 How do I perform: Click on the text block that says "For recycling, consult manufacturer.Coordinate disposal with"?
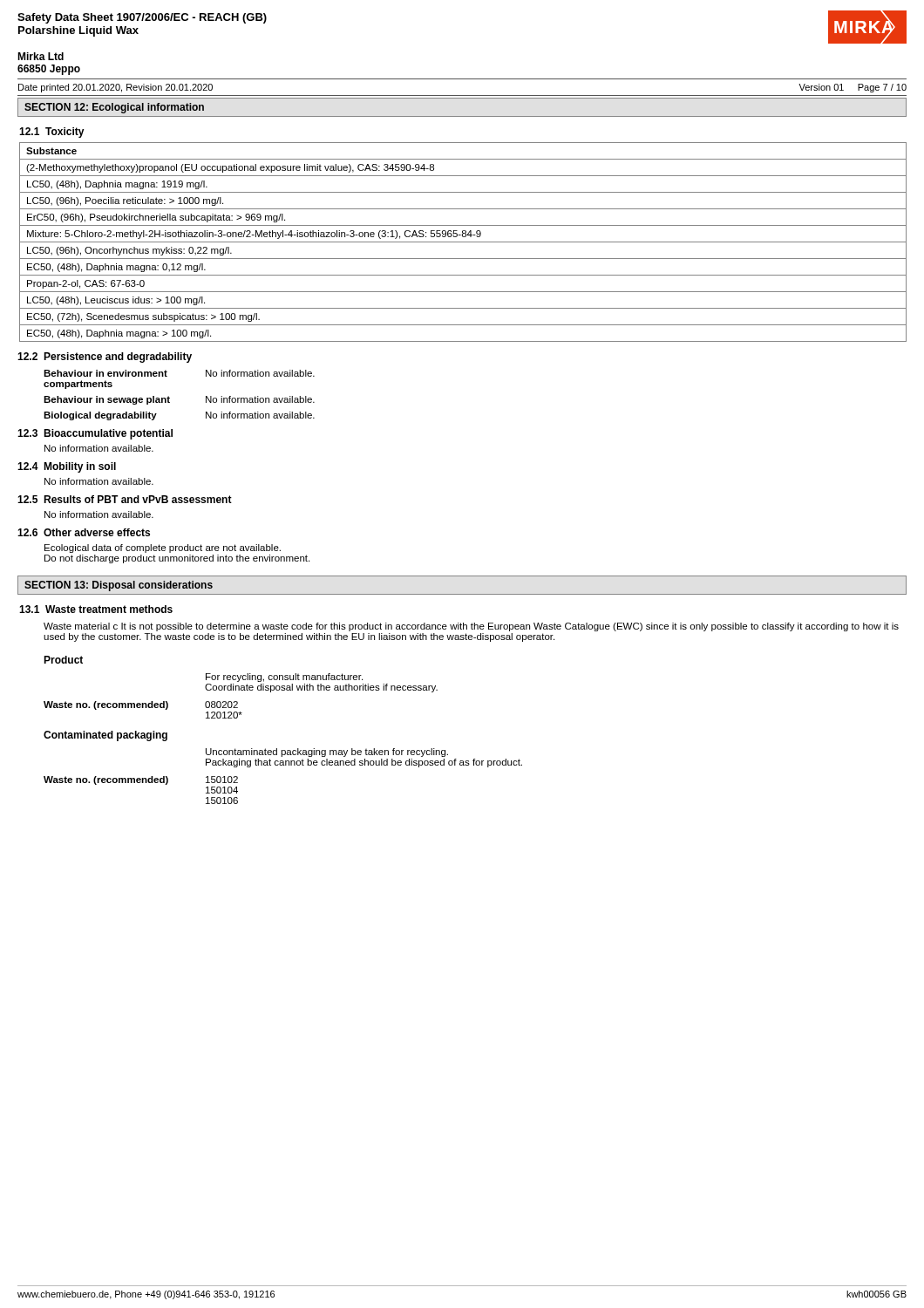[x=284, y=678]
